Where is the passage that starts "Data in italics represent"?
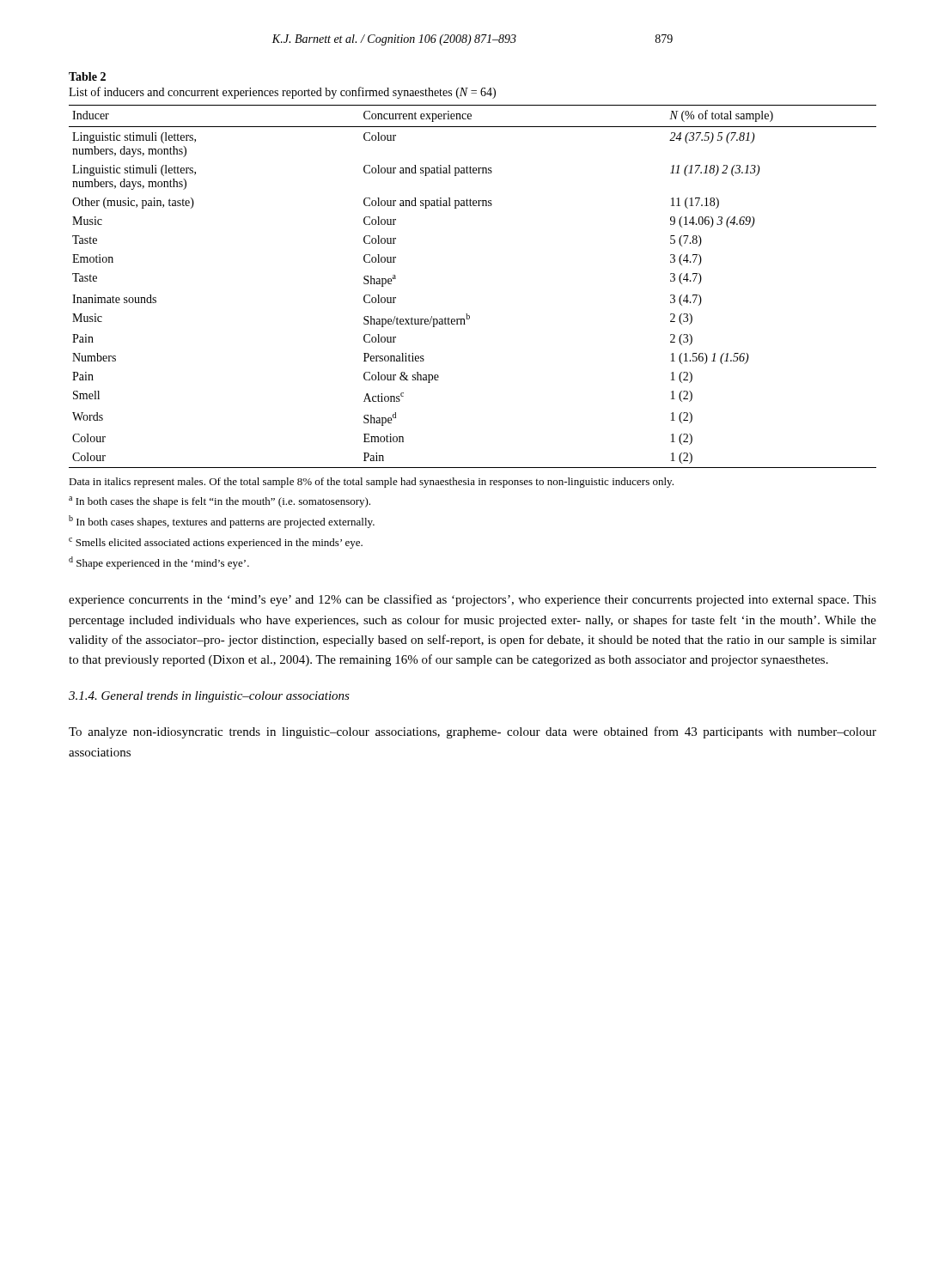The width and height of the screenshot is (945, 1288). [x=371, y=483]
